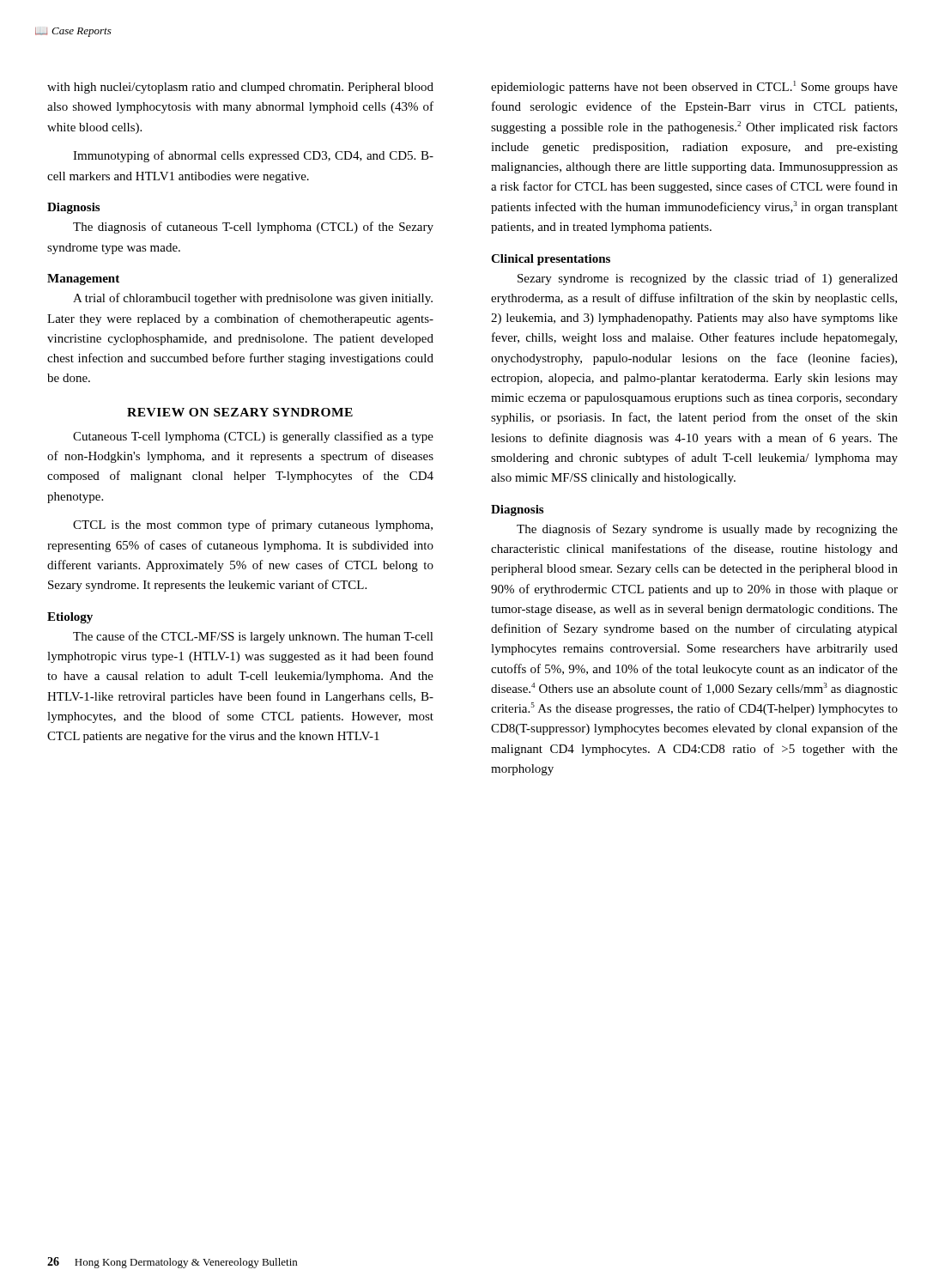
Task: Click on the text block containing "CTCL is the most common"
Action: (x=240, y=555)
